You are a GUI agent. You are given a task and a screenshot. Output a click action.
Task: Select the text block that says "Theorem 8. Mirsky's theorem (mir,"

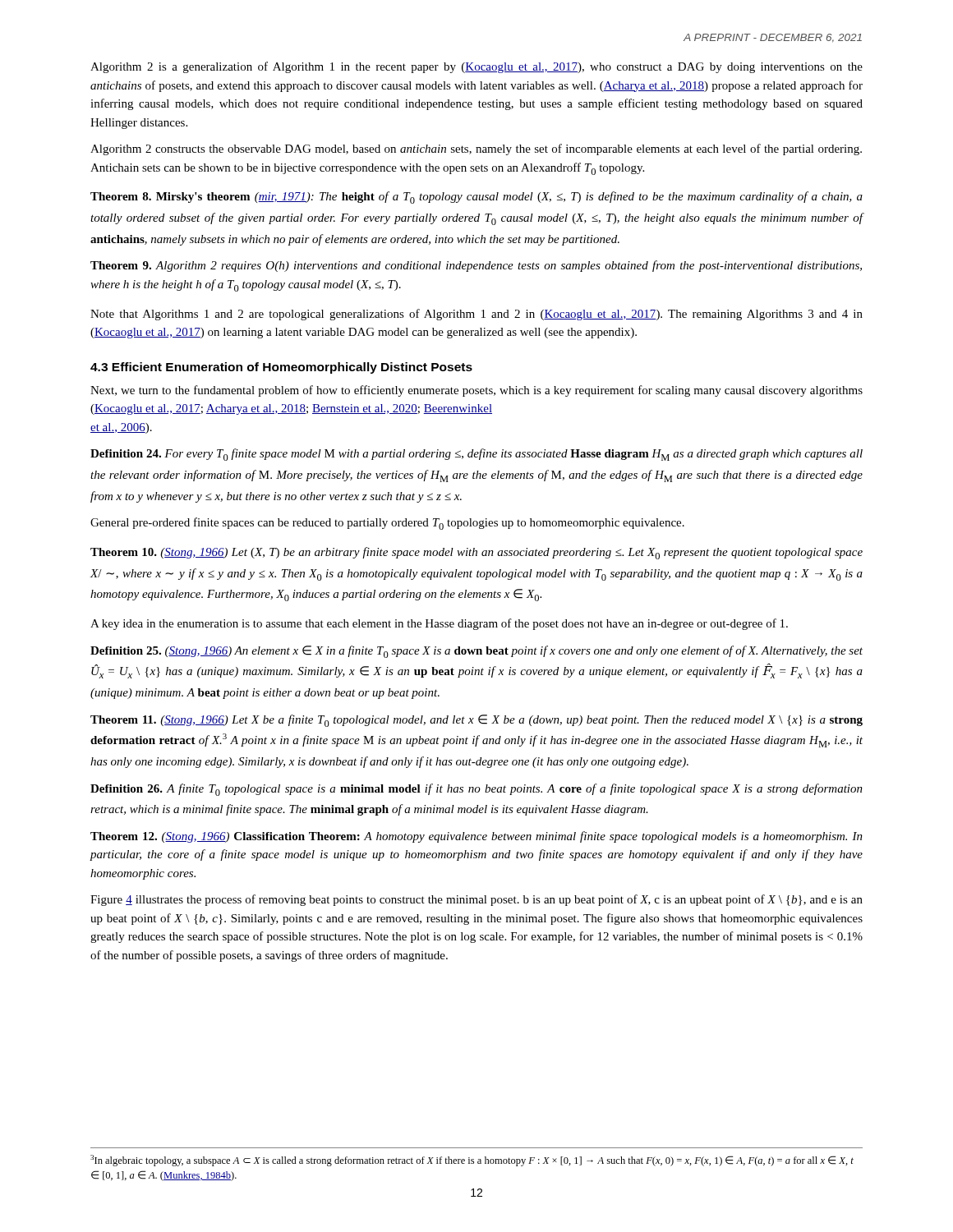[x=476, y=218]
